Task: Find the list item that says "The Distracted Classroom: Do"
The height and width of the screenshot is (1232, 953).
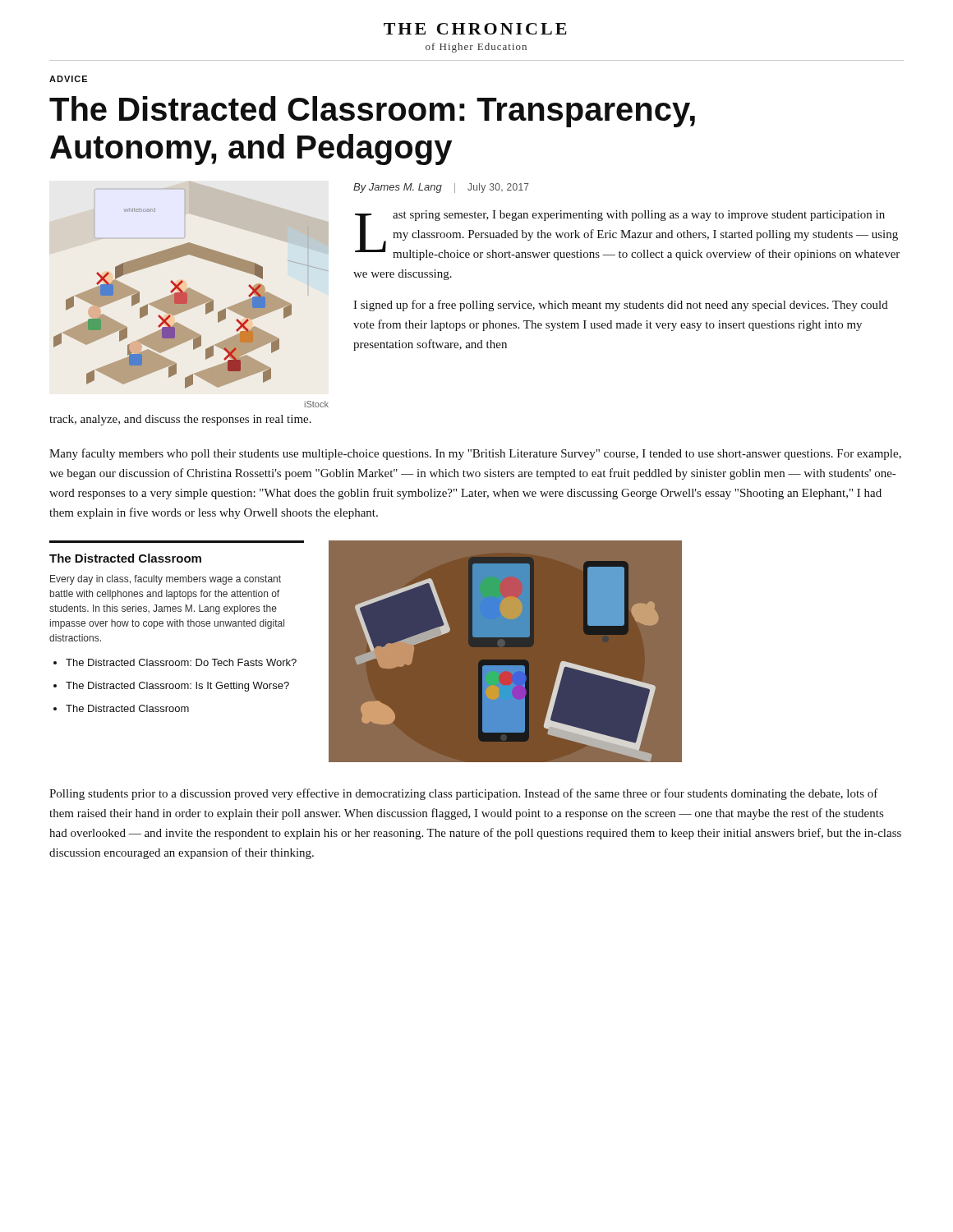Action: (x=181, y=662)
